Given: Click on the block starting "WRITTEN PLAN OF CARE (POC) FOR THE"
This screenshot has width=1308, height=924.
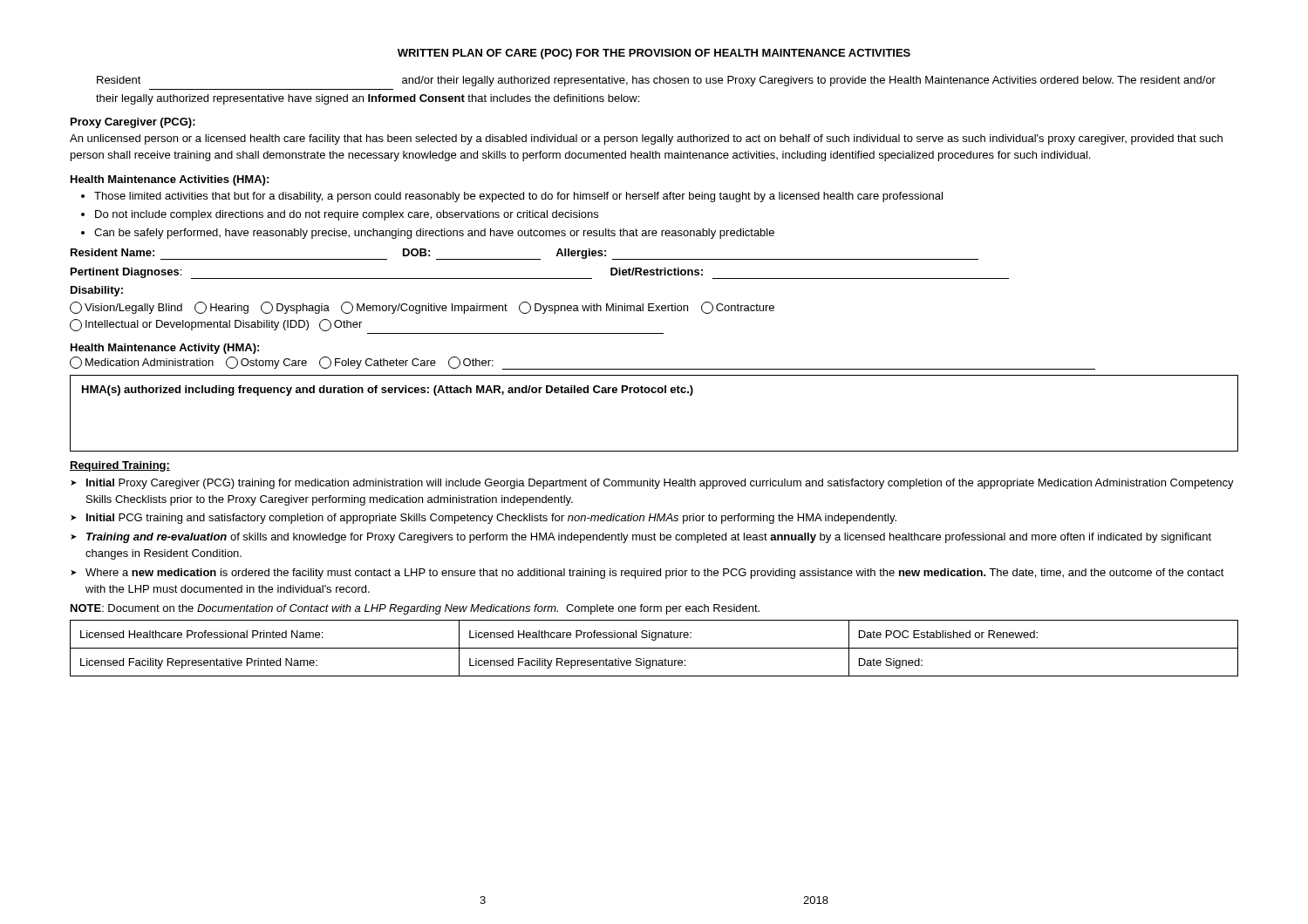Looking at the screenshot, I should click(654, 53).
